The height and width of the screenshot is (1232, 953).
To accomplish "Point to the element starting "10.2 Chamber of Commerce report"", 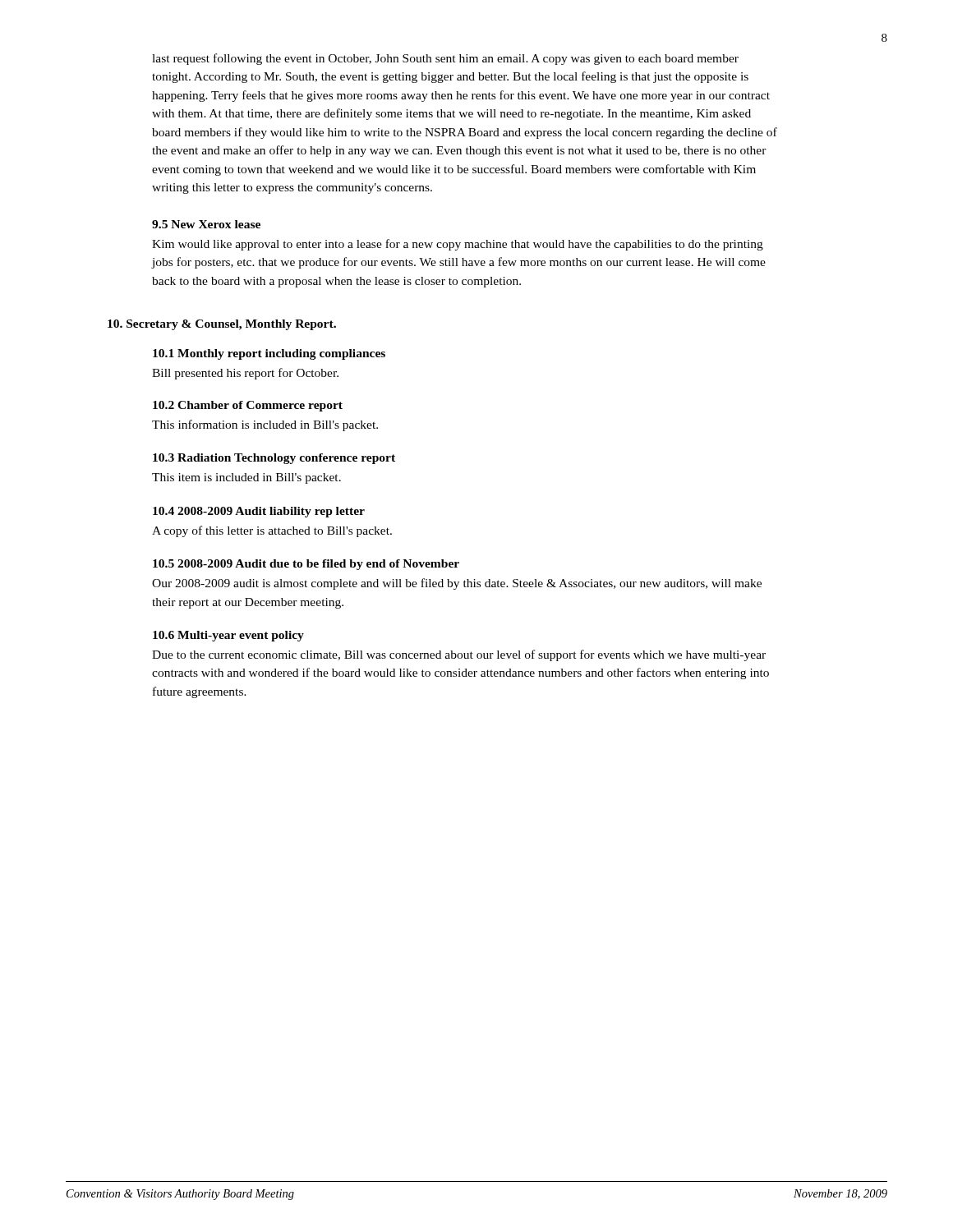I will [247, 404].
